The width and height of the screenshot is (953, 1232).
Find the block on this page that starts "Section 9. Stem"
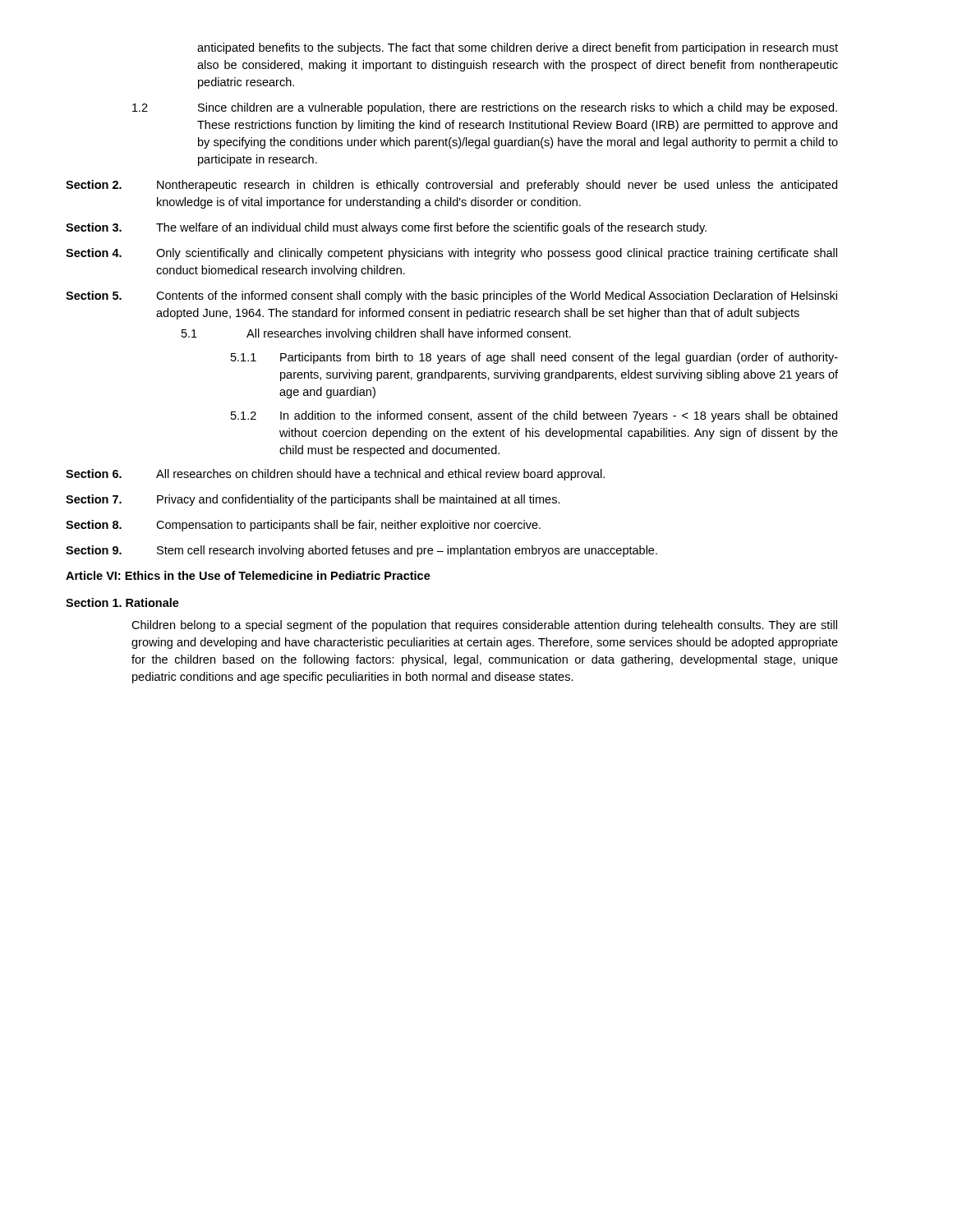pos(452,551)
